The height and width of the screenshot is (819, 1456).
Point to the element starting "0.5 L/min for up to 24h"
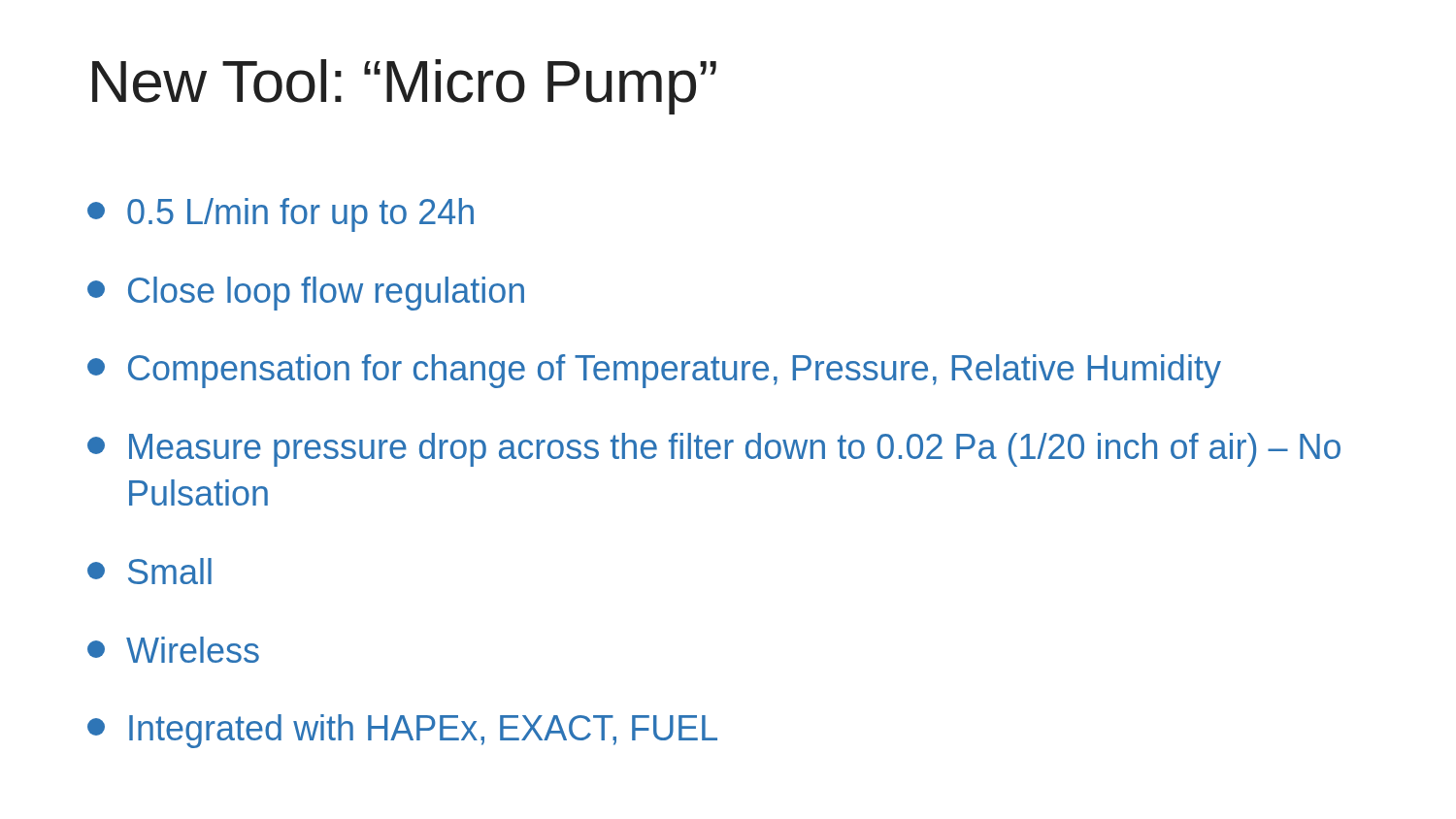[281, 215]
